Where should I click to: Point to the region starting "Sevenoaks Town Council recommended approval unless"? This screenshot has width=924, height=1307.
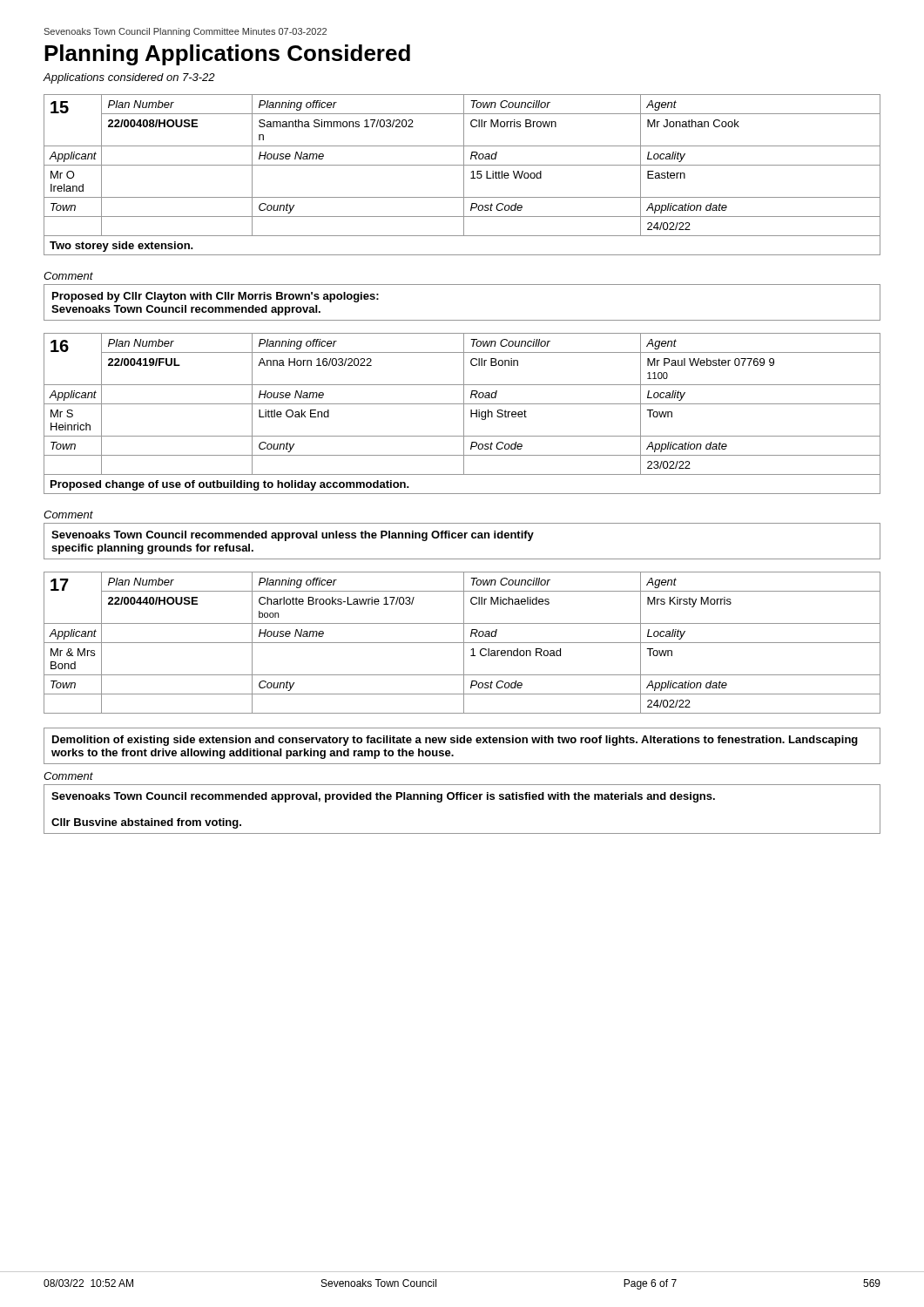pyautogui.click(x=293, y=541)
